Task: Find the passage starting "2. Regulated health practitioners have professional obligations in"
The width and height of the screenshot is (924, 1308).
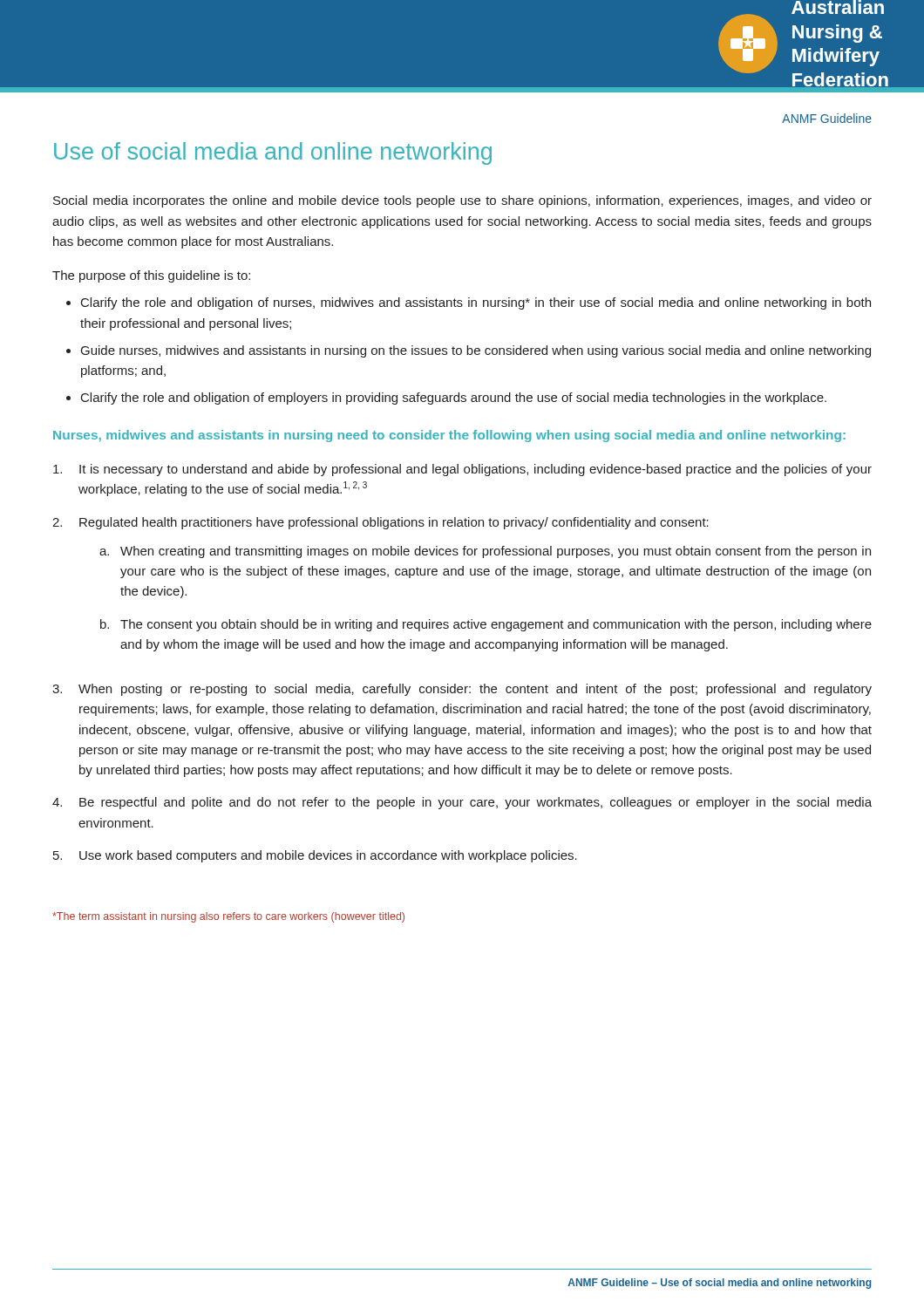Action: pyautogui.click(x=380, y=523)
